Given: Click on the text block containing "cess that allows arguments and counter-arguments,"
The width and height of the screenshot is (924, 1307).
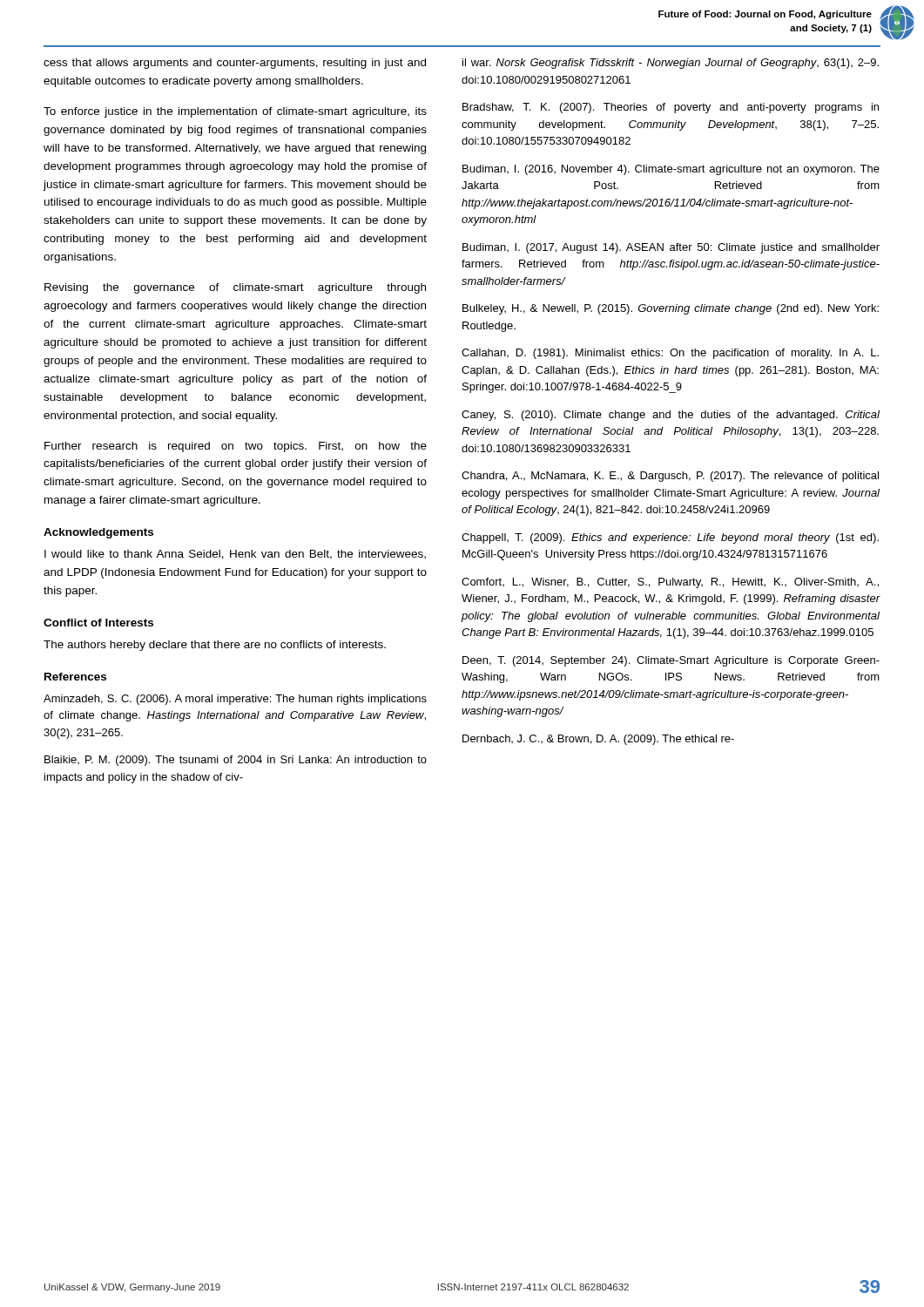Looking at the screenshot, I should [235, 71].
